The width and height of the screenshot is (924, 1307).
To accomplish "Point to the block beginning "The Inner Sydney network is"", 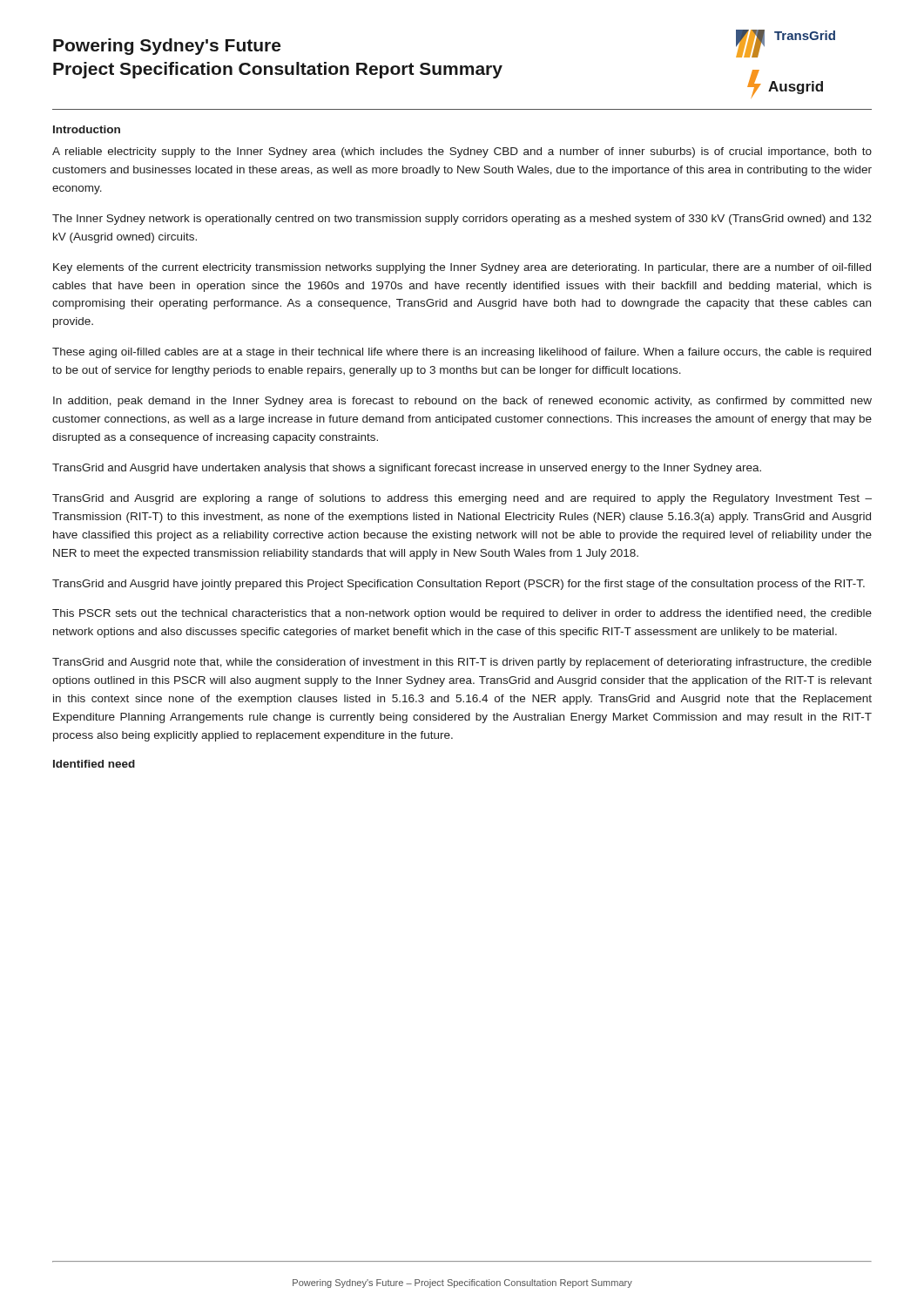I will coord(462,228).
